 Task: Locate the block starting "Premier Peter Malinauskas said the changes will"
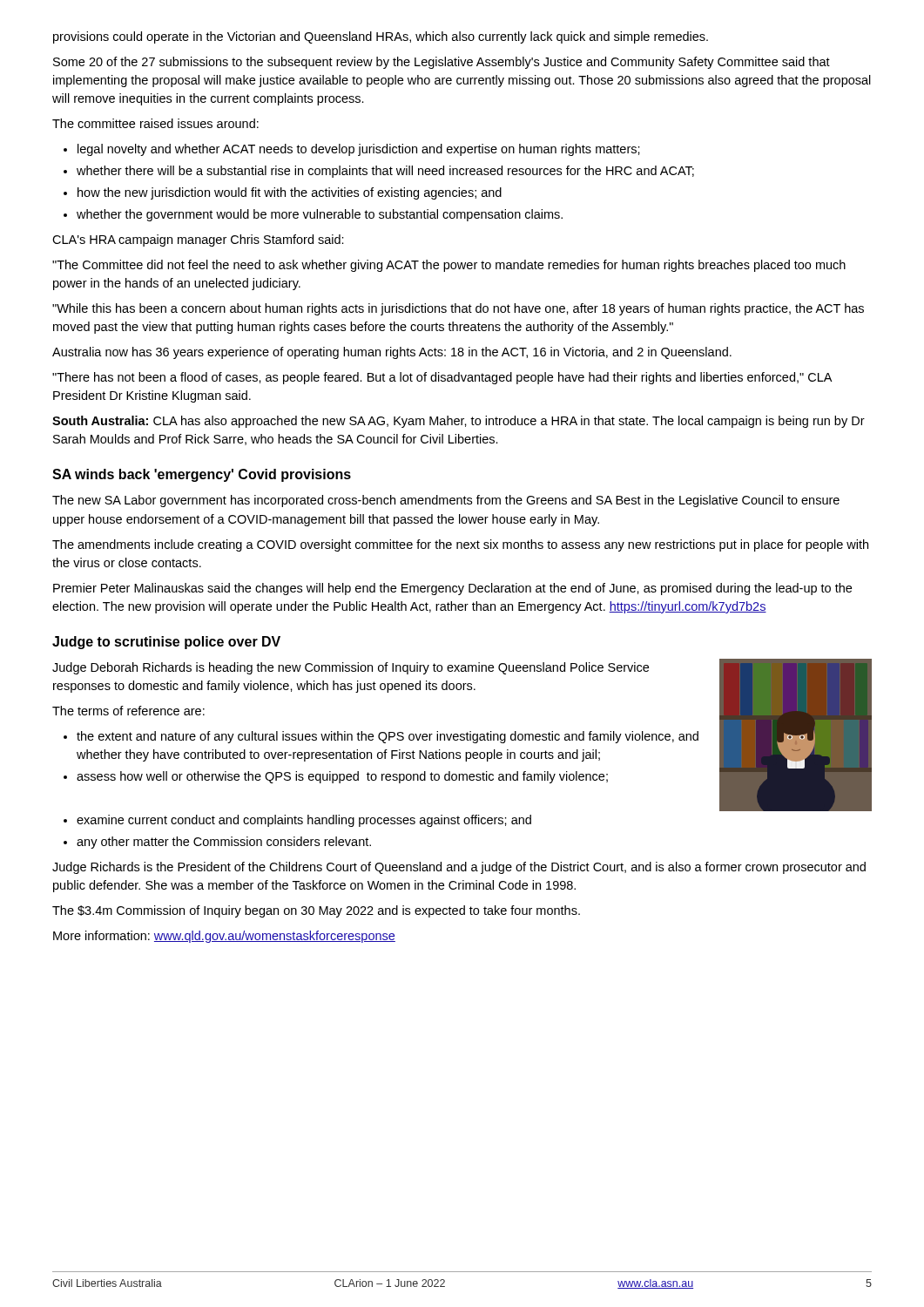(462, 597)
